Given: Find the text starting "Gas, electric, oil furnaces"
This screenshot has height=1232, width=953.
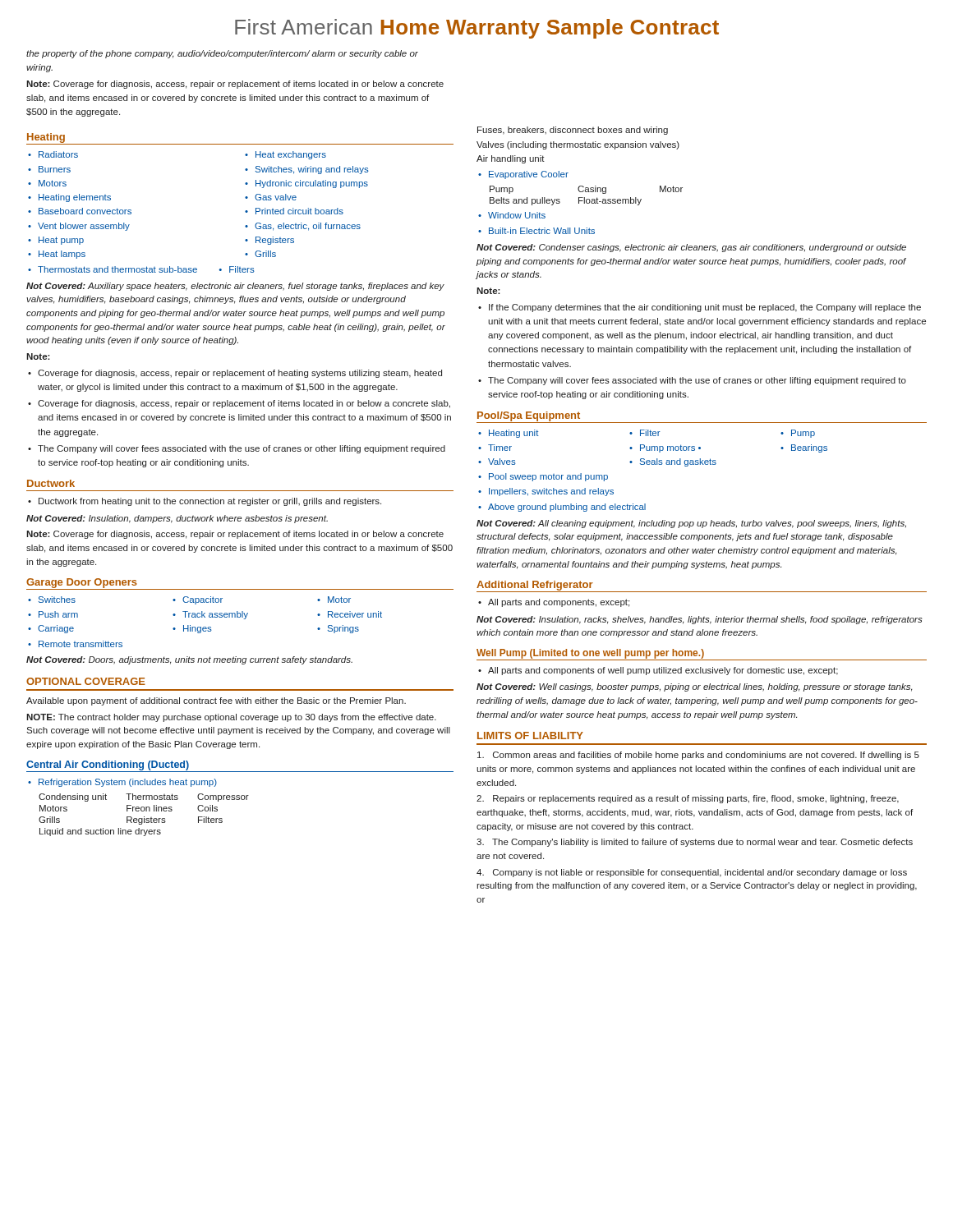Looking at the screenshot, I should click(x=308, y=226).
